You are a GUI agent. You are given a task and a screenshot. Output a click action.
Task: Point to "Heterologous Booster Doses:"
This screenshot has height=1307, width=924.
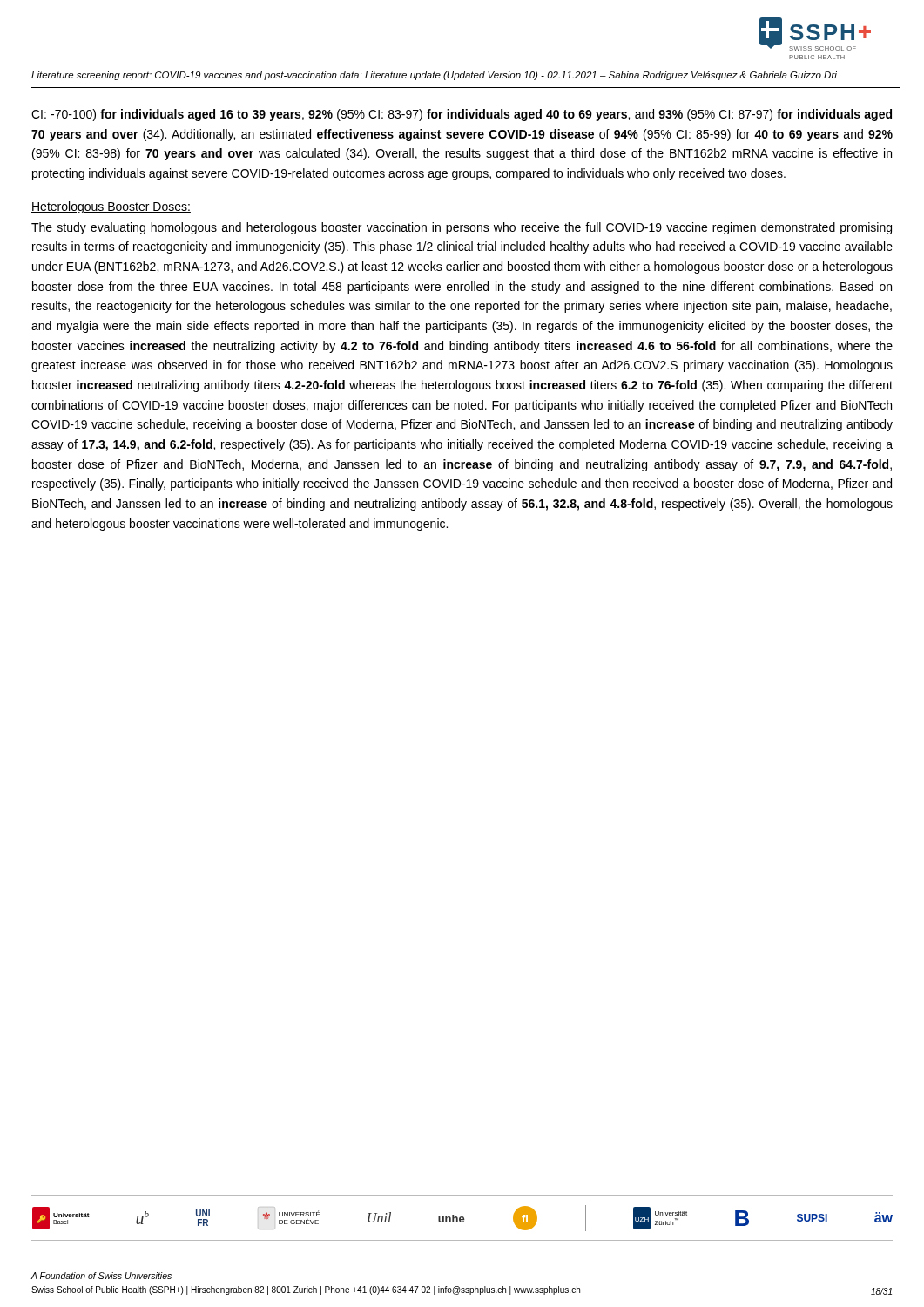[x=111, y=206]
